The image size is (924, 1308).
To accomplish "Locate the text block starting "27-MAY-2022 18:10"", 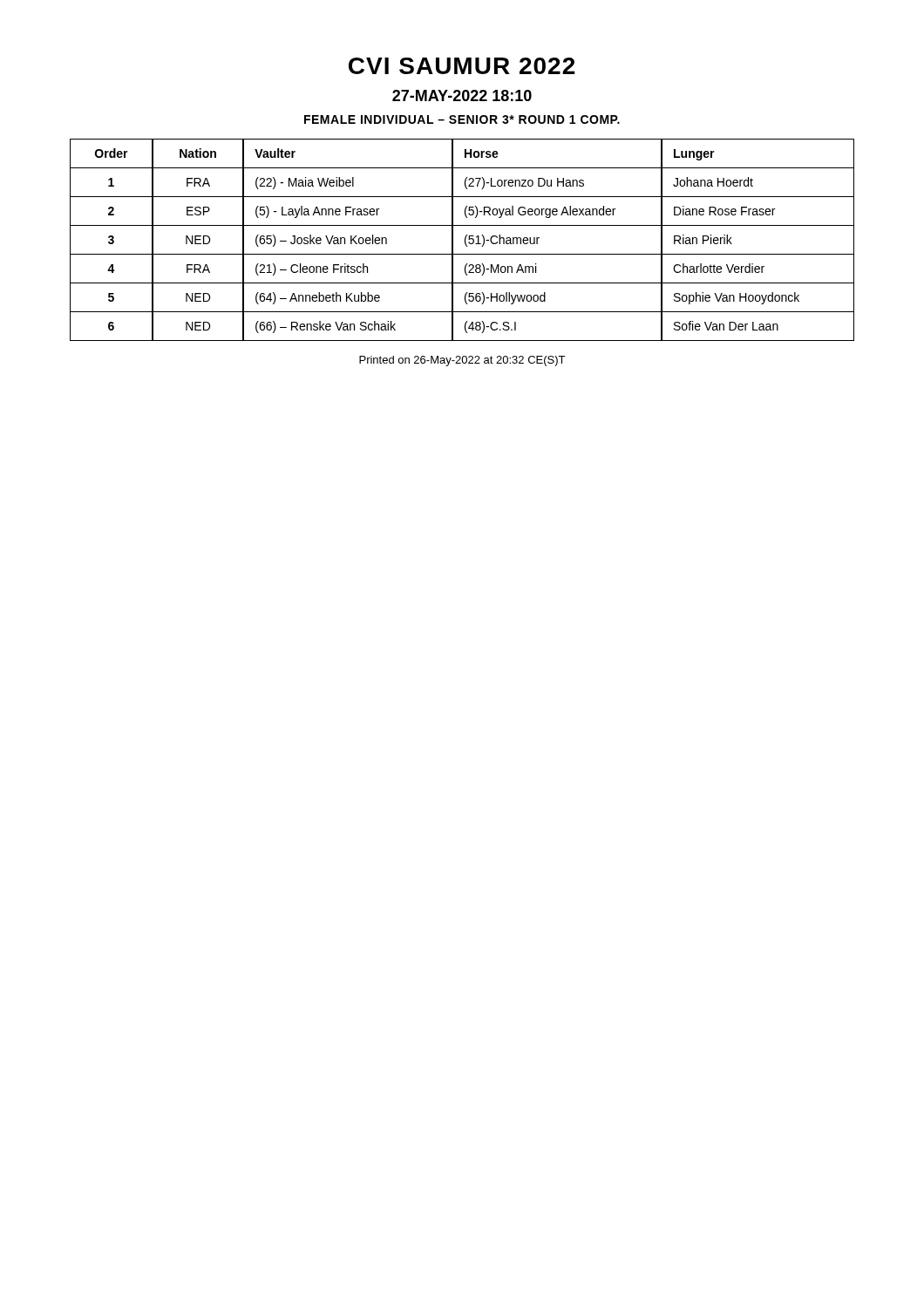I will 462,96.
